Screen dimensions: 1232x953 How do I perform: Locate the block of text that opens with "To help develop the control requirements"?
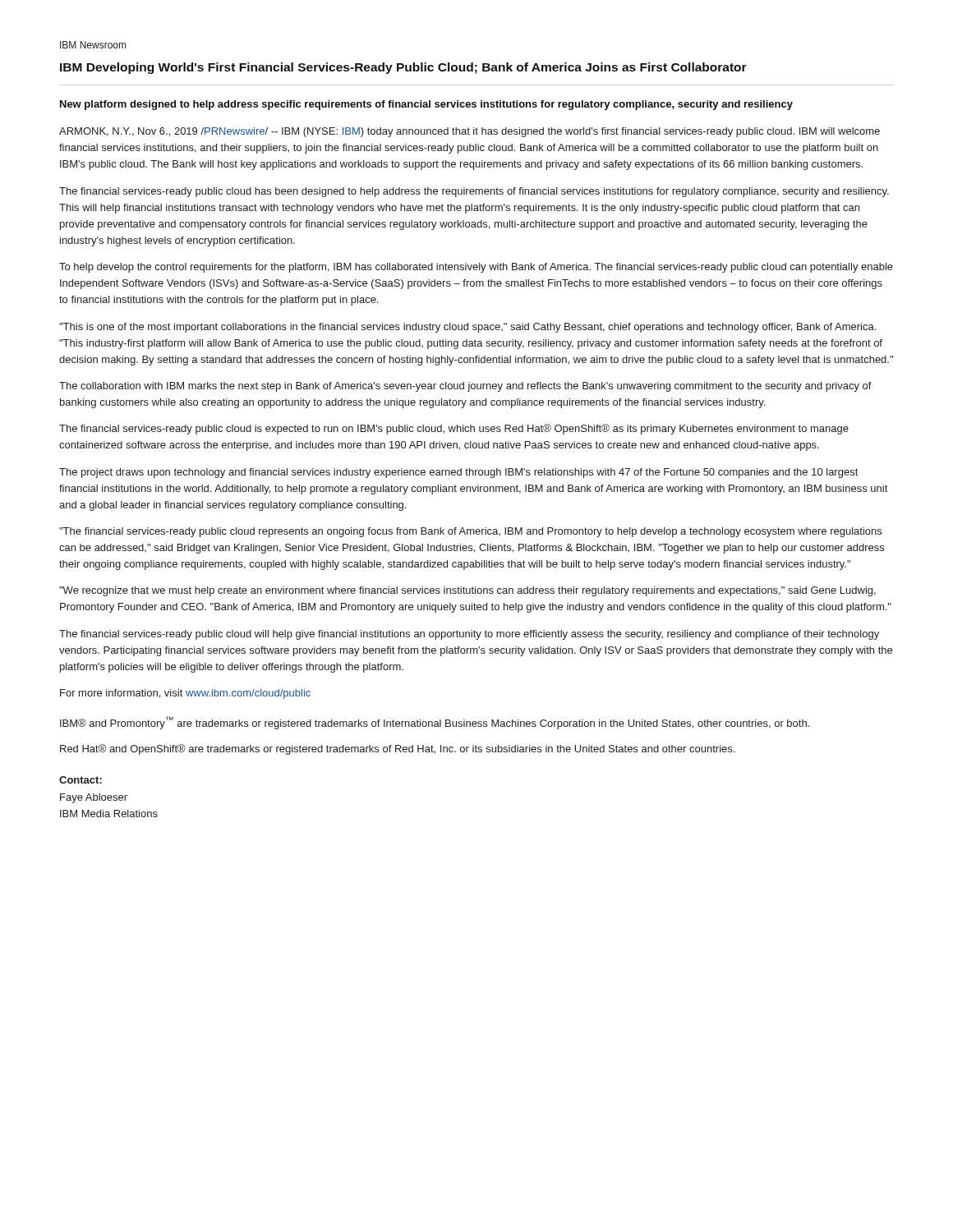pos(476,283)
